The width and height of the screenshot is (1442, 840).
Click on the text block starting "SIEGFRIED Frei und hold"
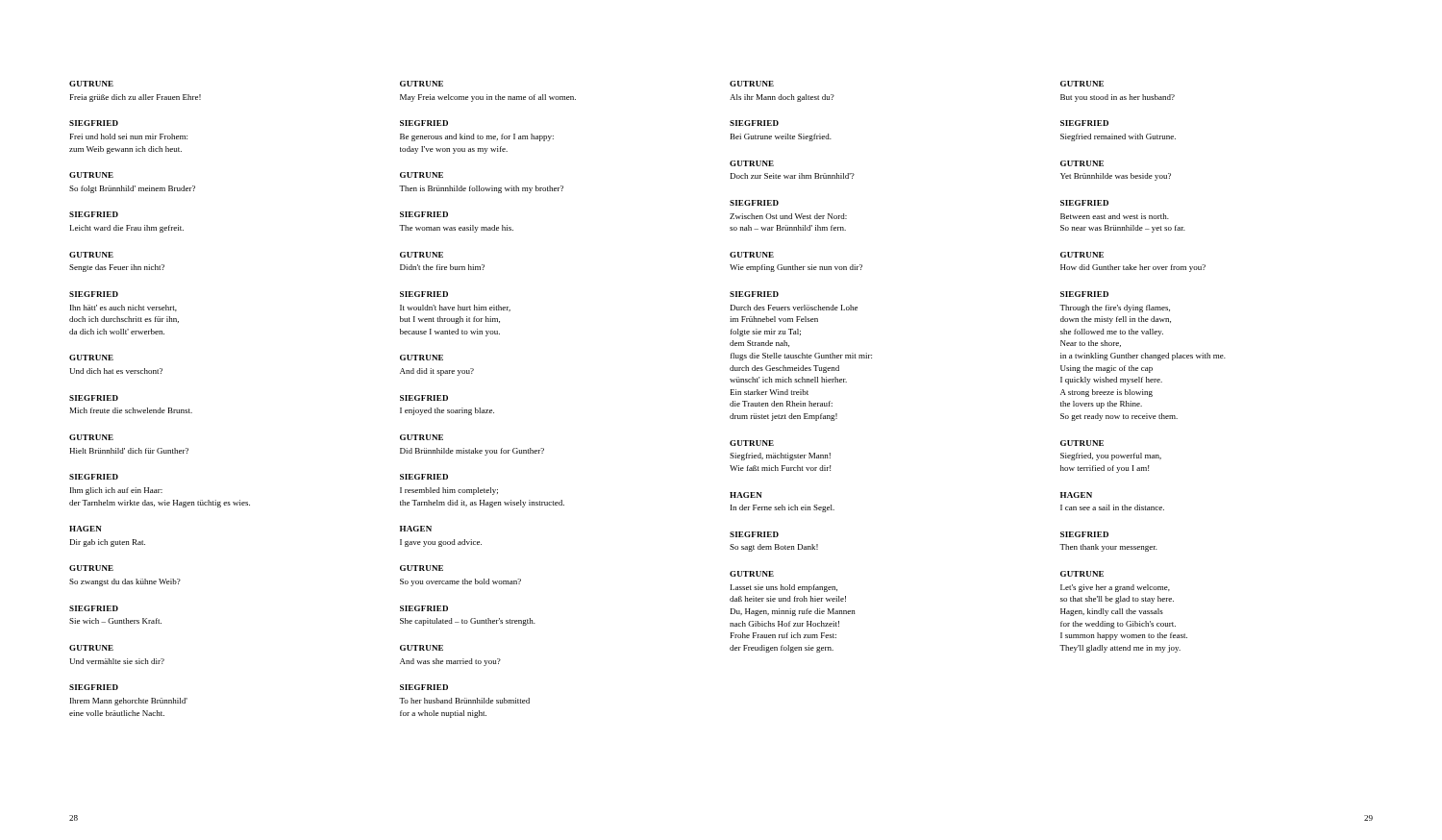point(94,123)
